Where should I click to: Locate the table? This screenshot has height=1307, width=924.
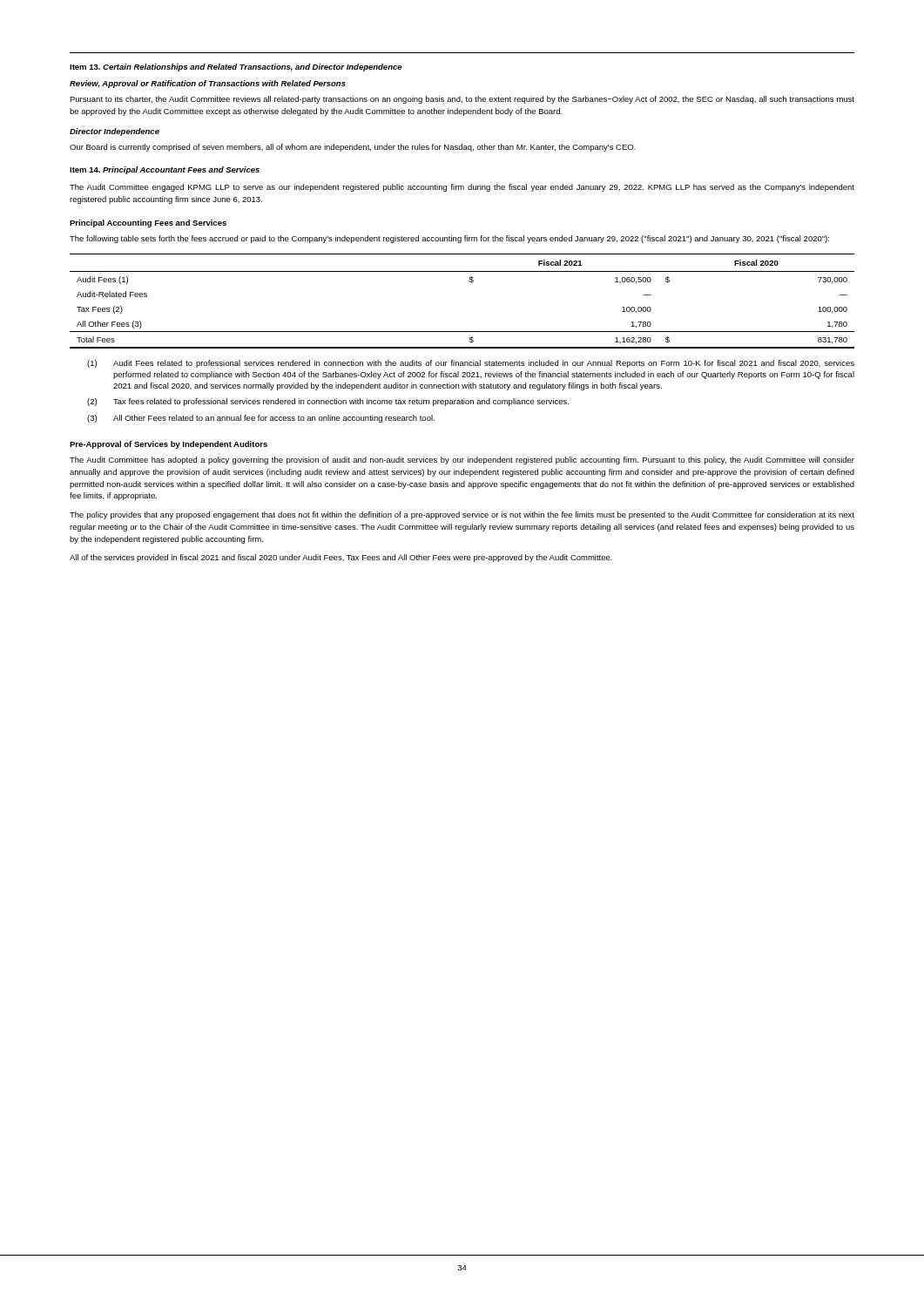[x=462, y=301]
